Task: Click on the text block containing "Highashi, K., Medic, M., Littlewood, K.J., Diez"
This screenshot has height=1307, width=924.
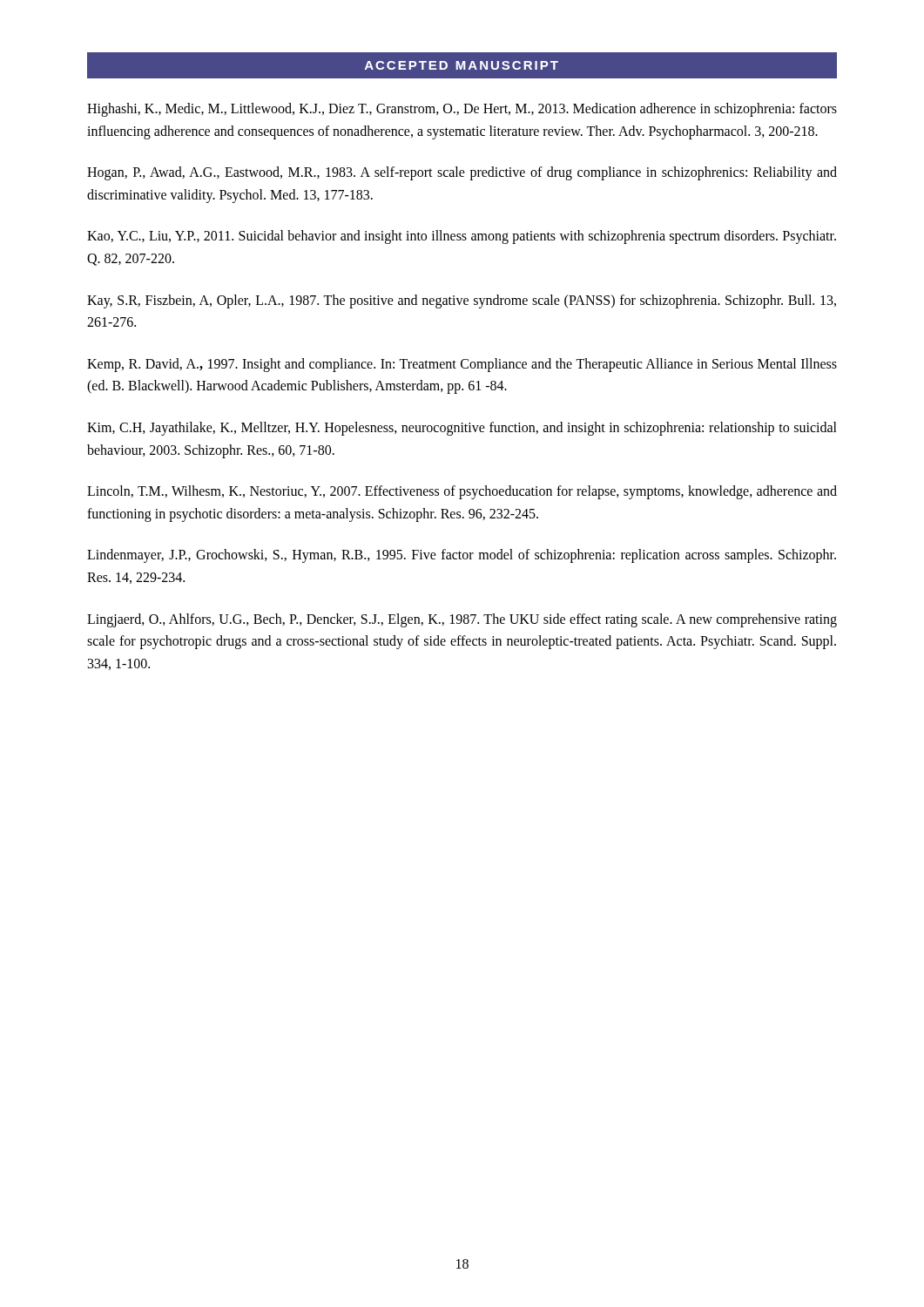Action: coord(462,120)
